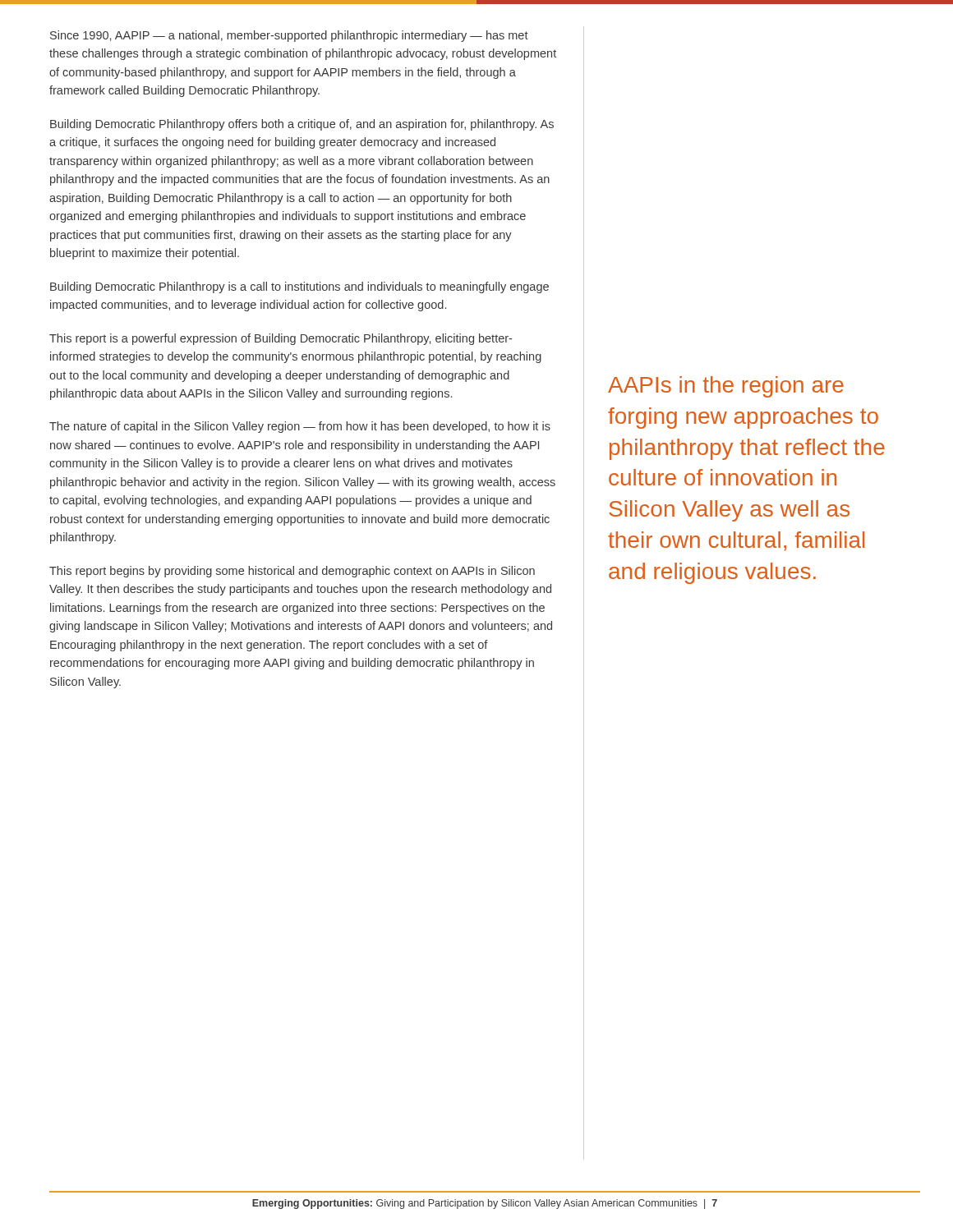Find the block on this page that starts "AAPIs in the region are forging new"
This screenshot has width=953, height=1232.
[747, 478]
